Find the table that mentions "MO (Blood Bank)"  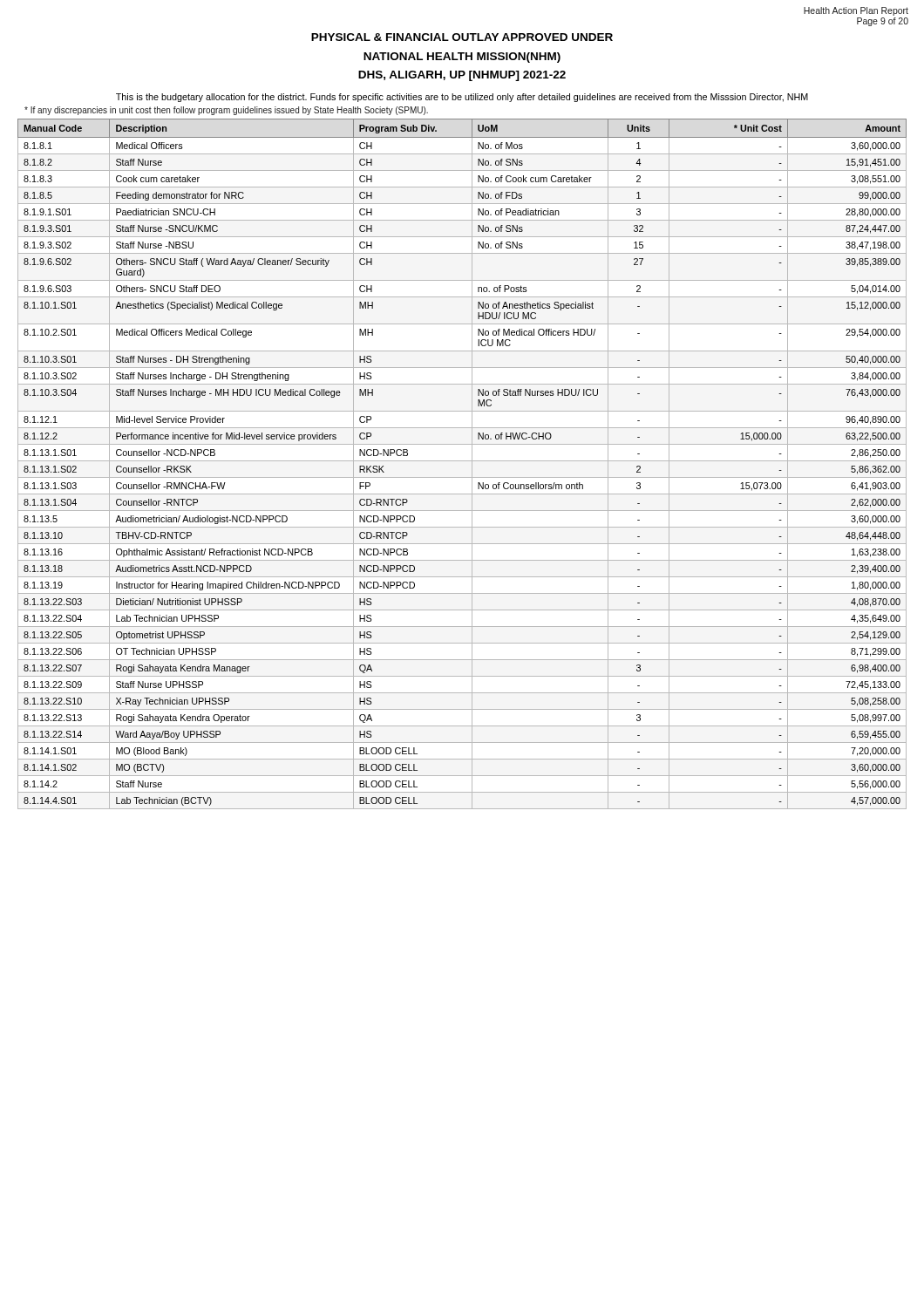click(x=462, y=464)
